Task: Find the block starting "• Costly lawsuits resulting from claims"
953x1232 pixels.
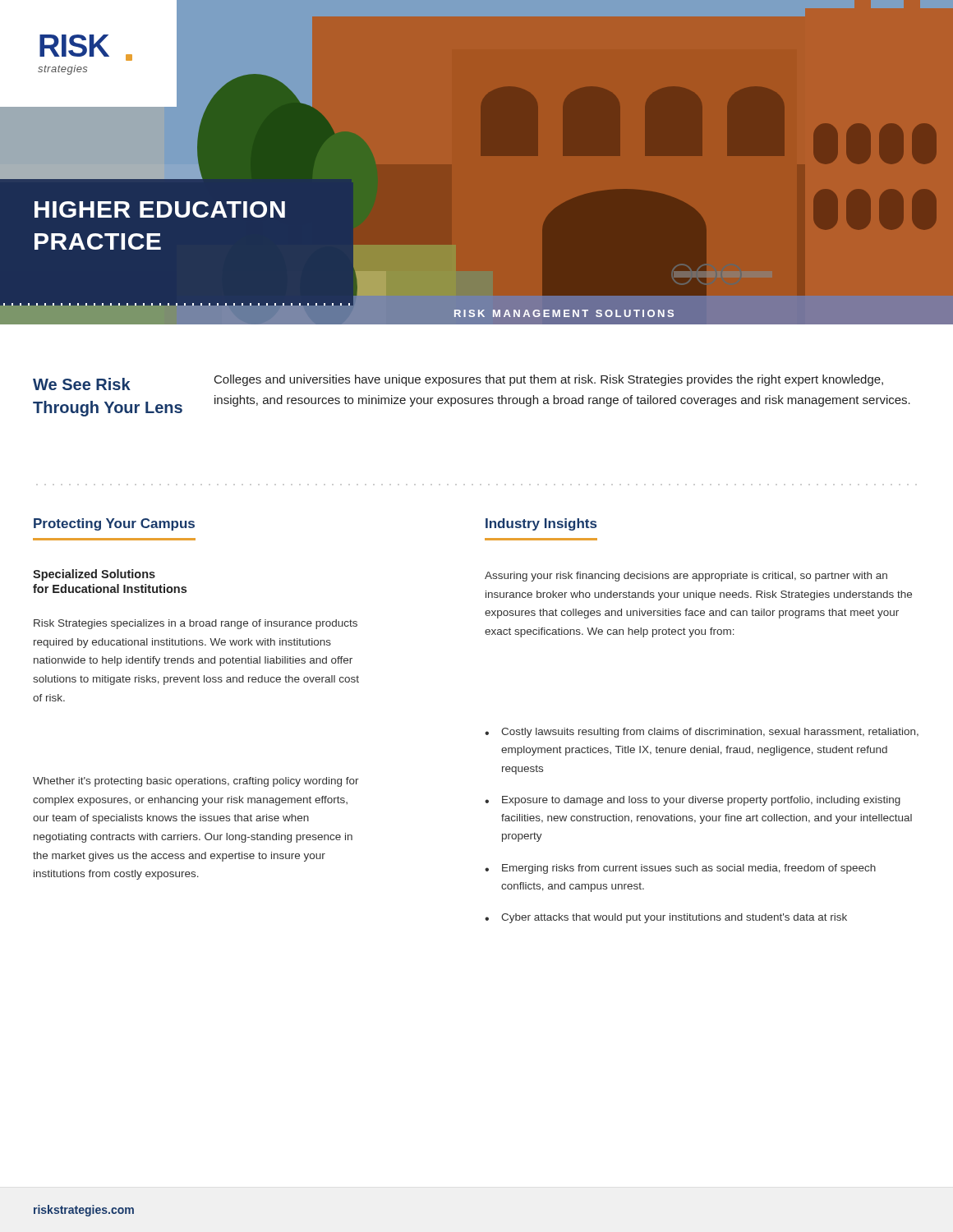Action: pyautogui.click(x=702, y=749)
